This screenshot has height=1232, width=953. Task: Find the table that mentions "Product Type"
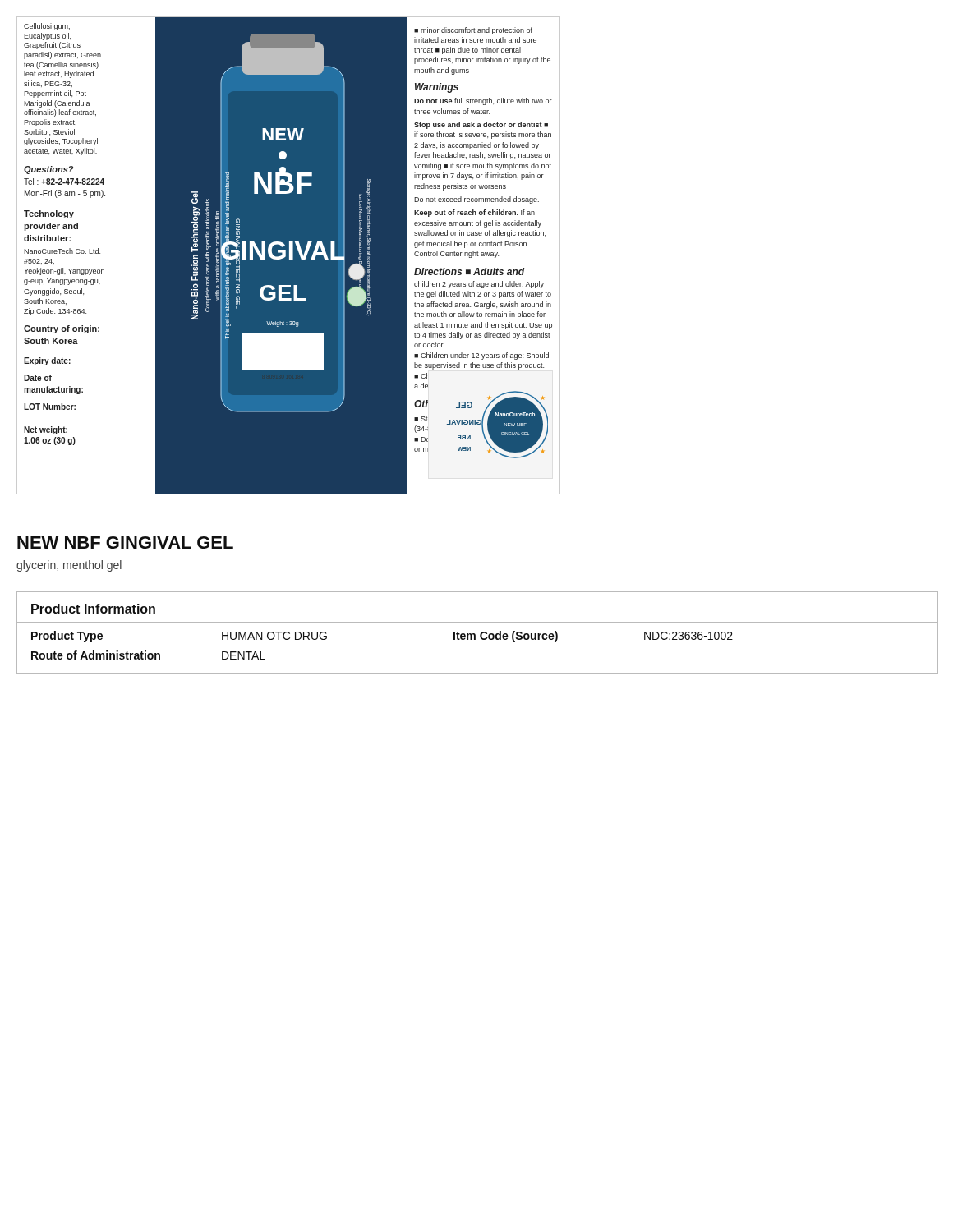coord(477,633)
